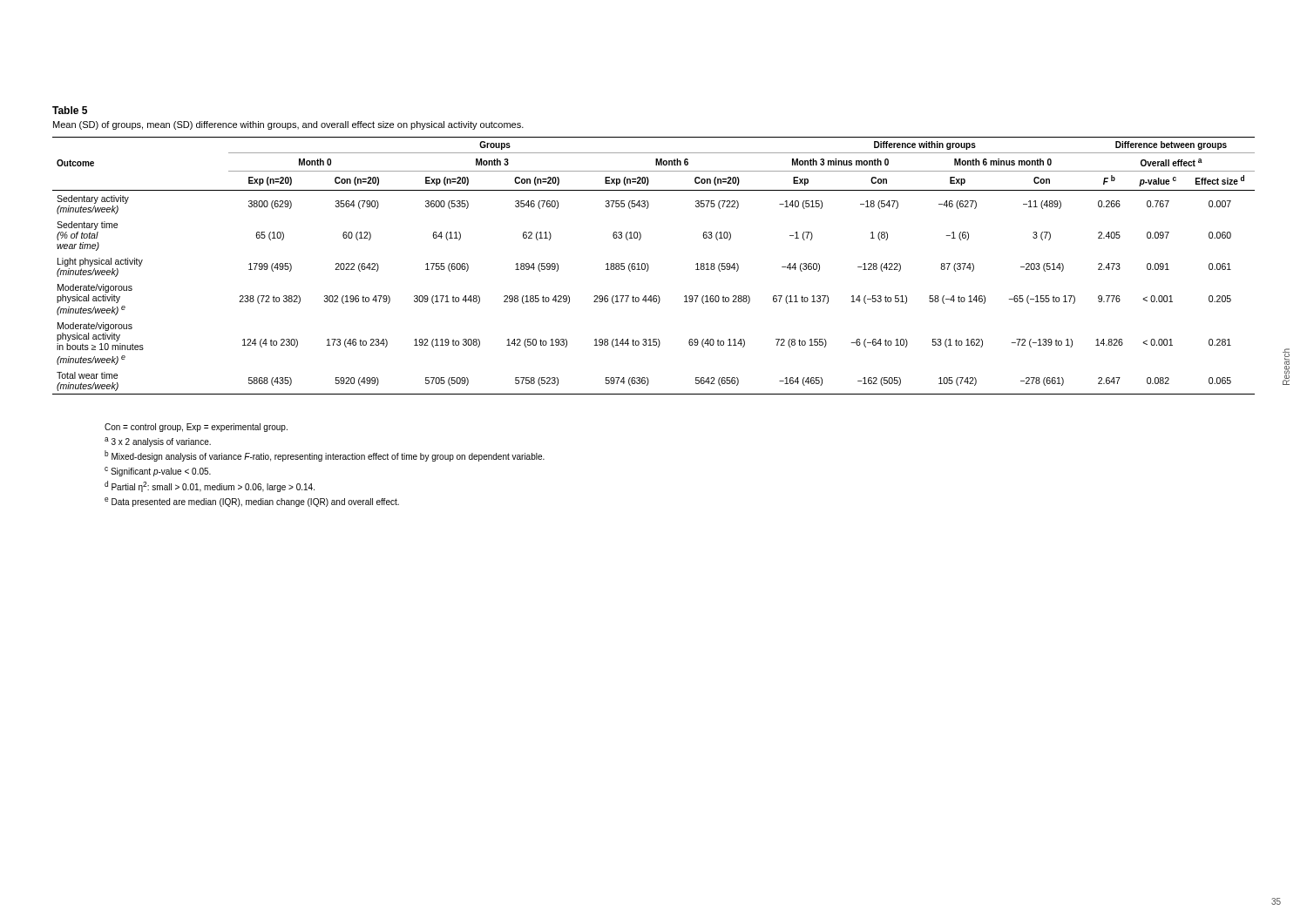Click on the footnote containing "Con = control group, Exp = experimental"
The image size is (1307, 924).
196,428
